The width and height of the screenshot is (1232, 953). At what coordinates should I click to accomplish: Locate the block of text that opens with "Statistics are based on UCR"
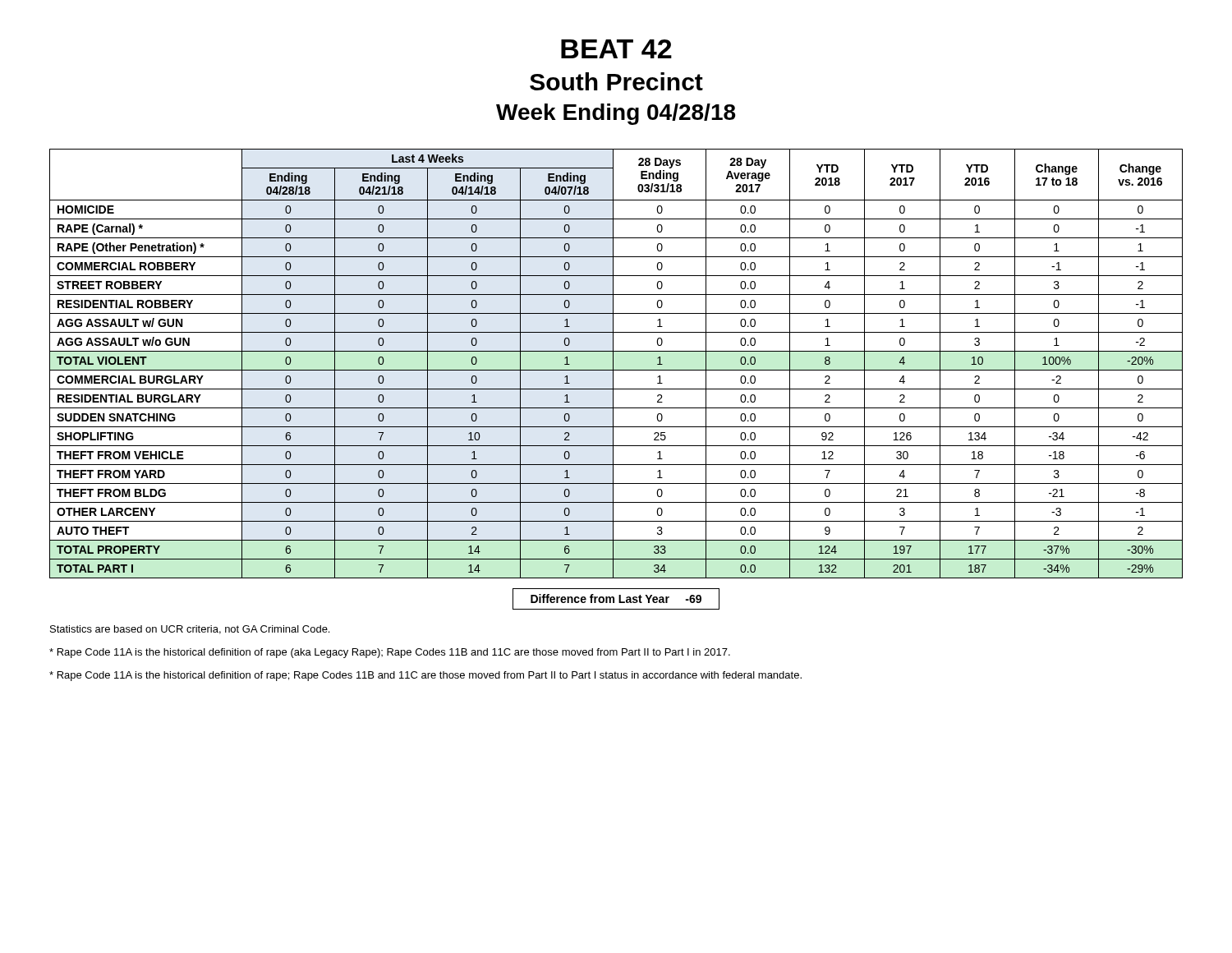pyautogui.click(x=616, y=652)
